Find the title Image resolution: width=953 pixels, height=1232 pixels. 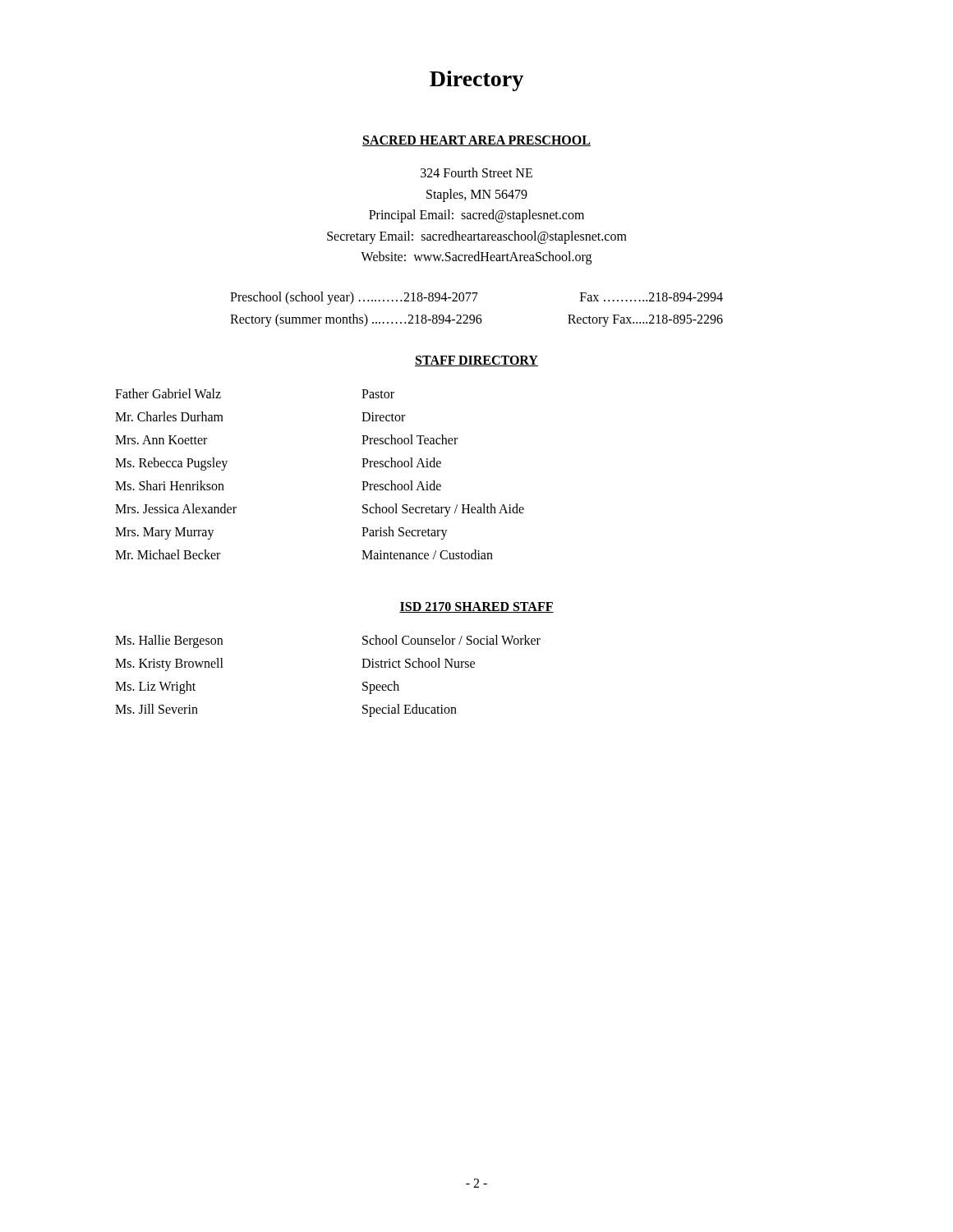click(x=476, y=79)
